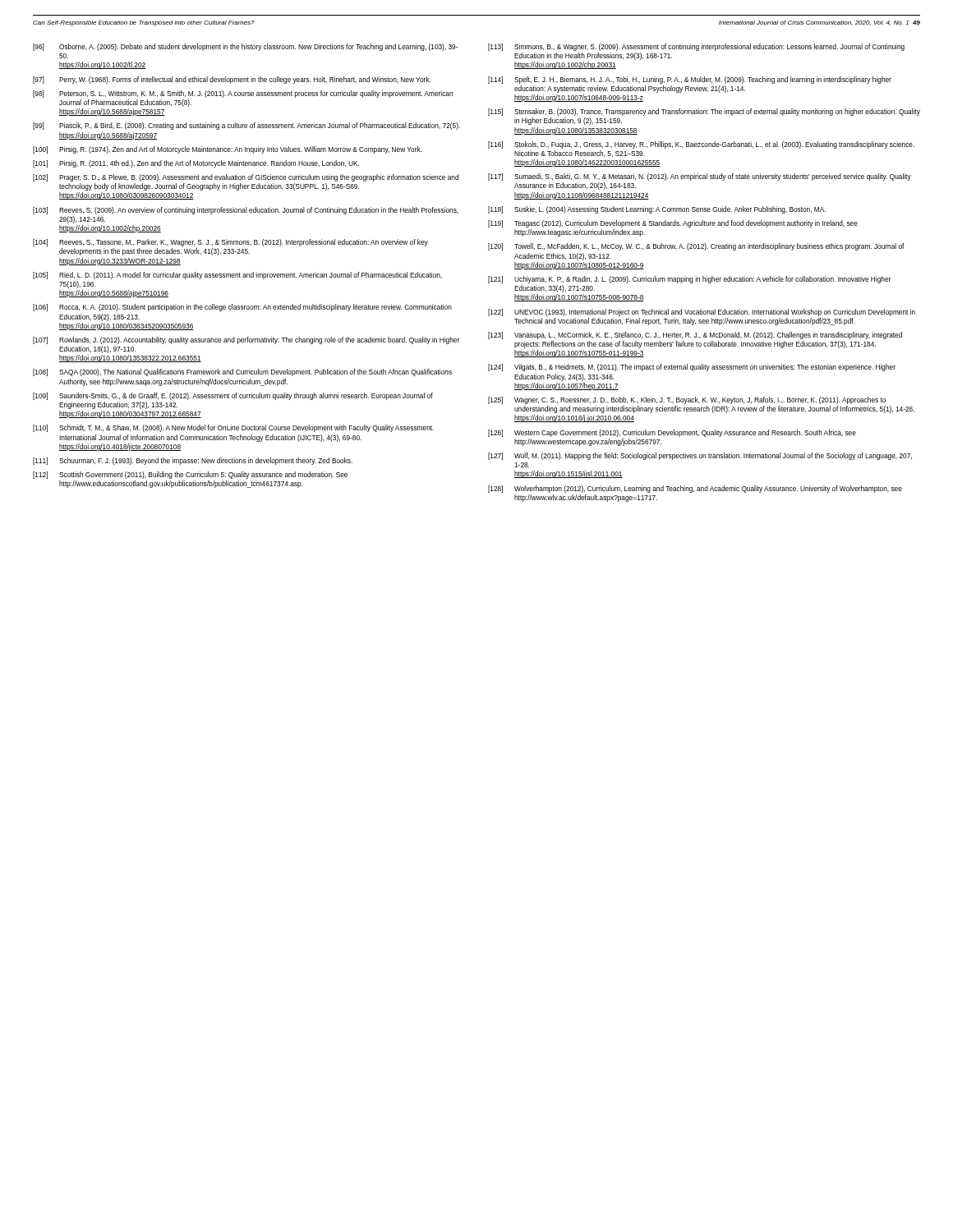Locate the list item with the text "[120] Towell, E., McFadden, K. L., McCoy,"
The height and width of the screenshot is (1232, 953).
point(704,256)
